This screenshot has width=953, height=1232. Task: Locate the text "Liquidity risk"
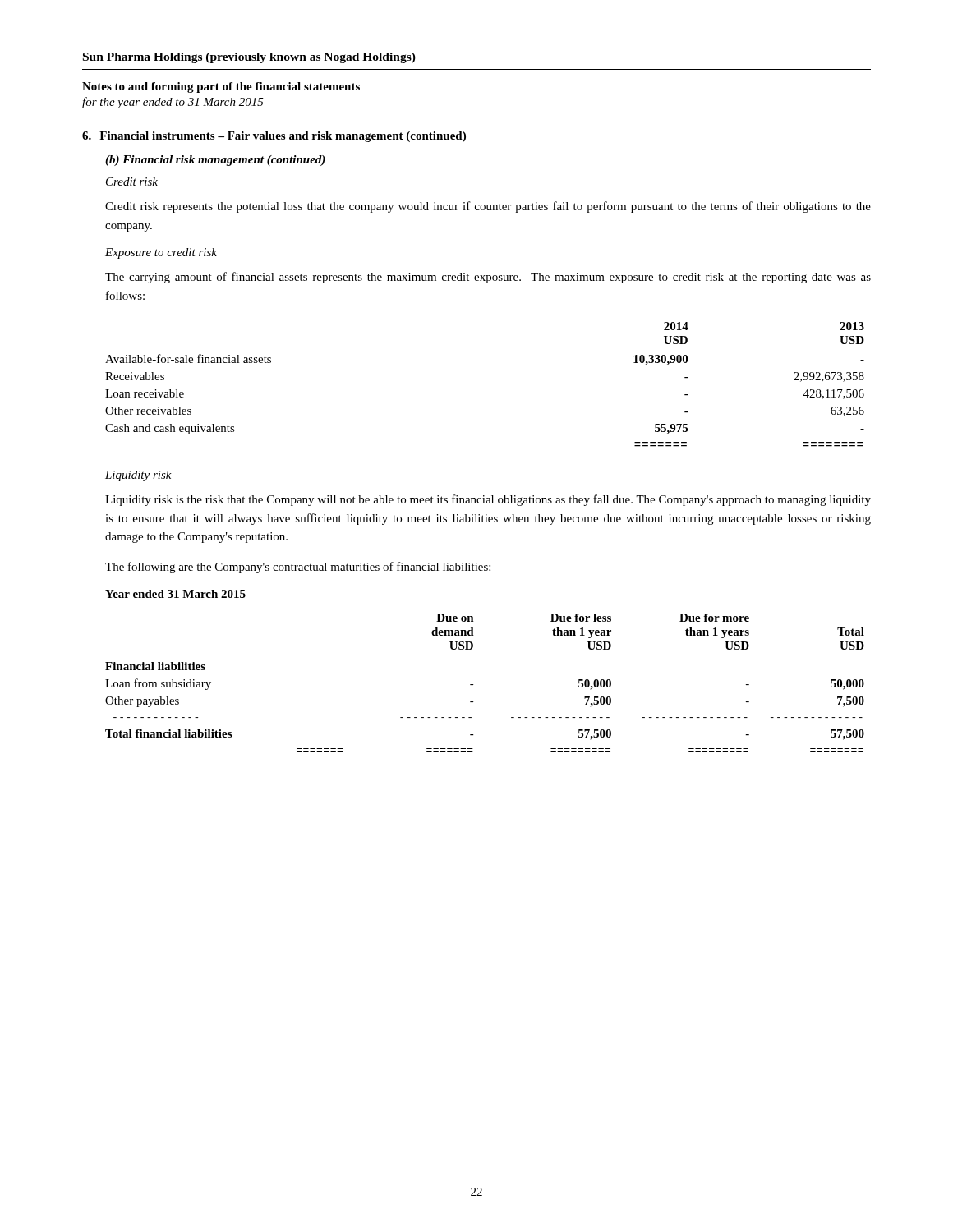(138, 475)
